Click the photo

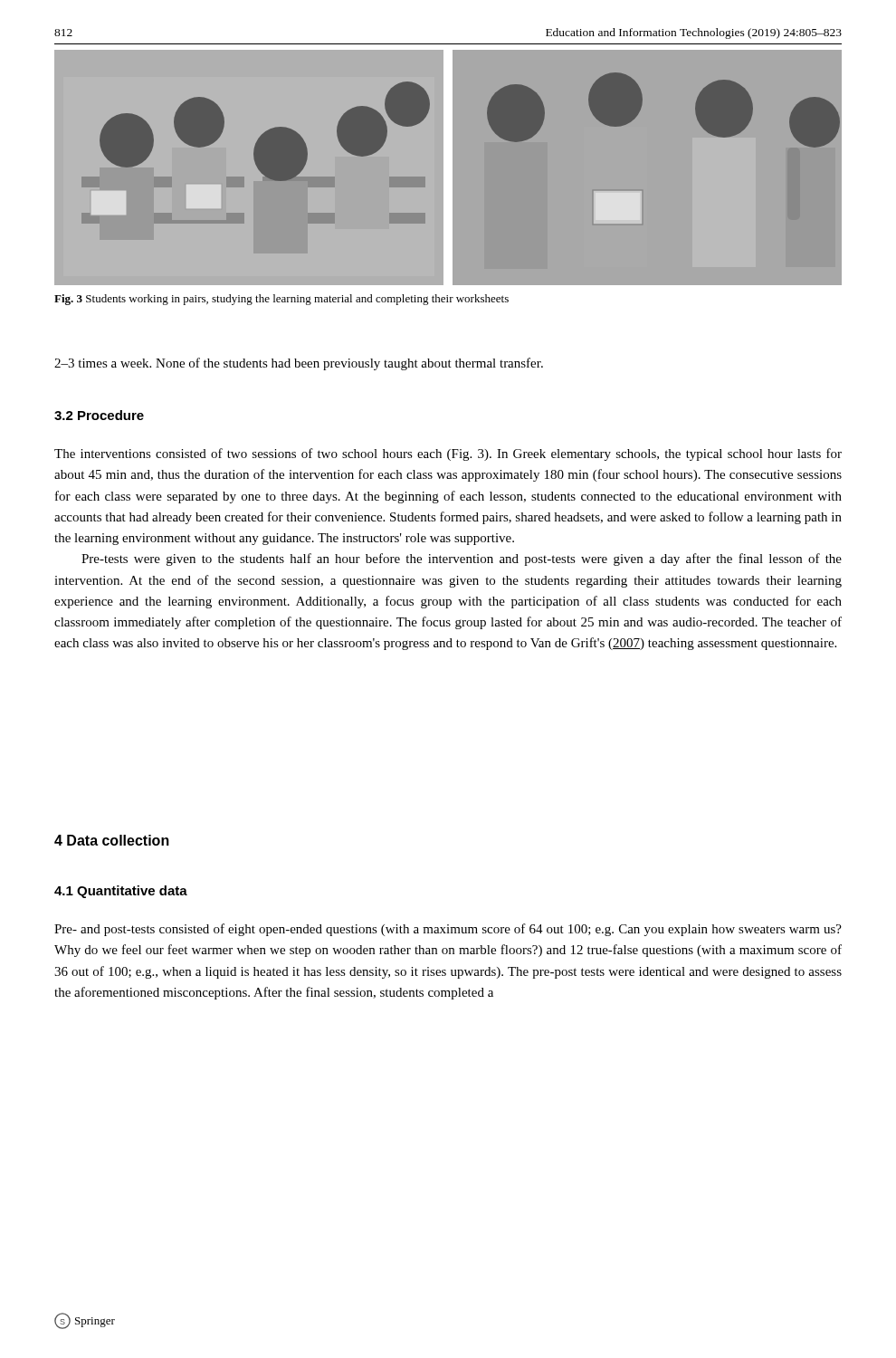point(448,168)
